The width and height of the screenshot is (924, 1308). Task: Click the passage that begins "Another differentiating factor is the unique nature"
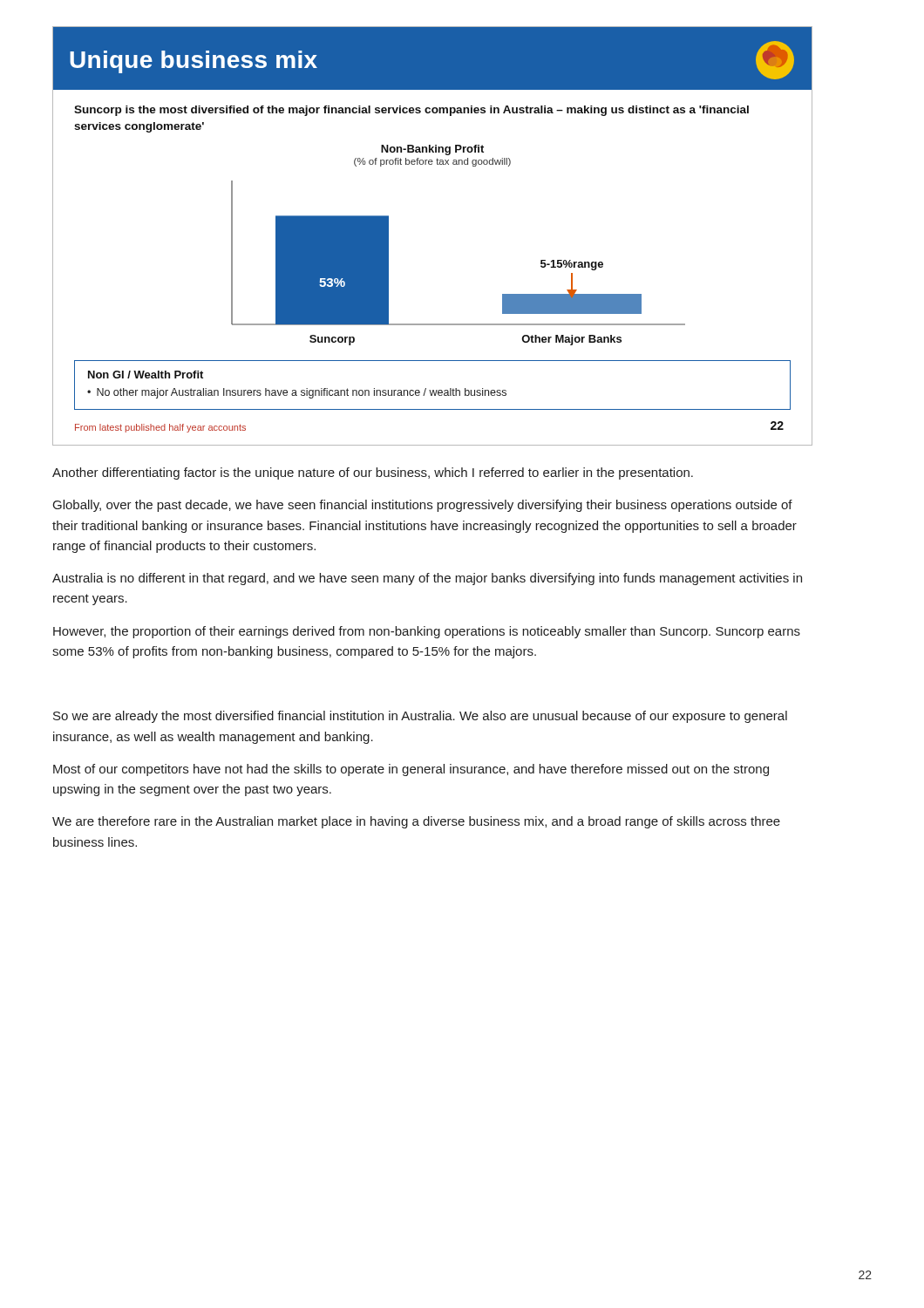click(x=373, y=472)
